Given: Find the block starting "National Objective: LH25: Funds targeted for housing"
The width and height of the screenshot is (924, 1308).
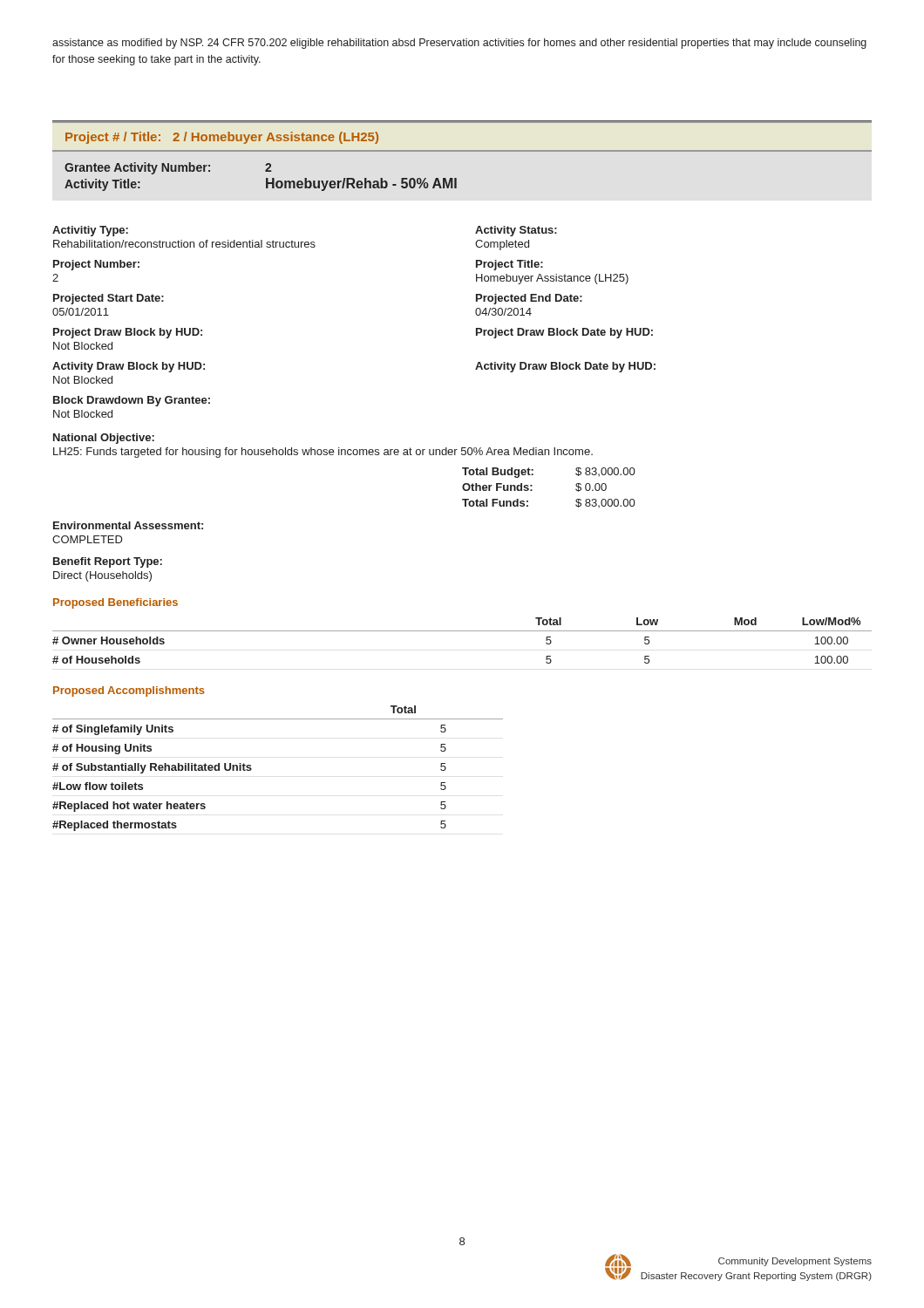Looking at the screenshot, I should tap(462, 444).
